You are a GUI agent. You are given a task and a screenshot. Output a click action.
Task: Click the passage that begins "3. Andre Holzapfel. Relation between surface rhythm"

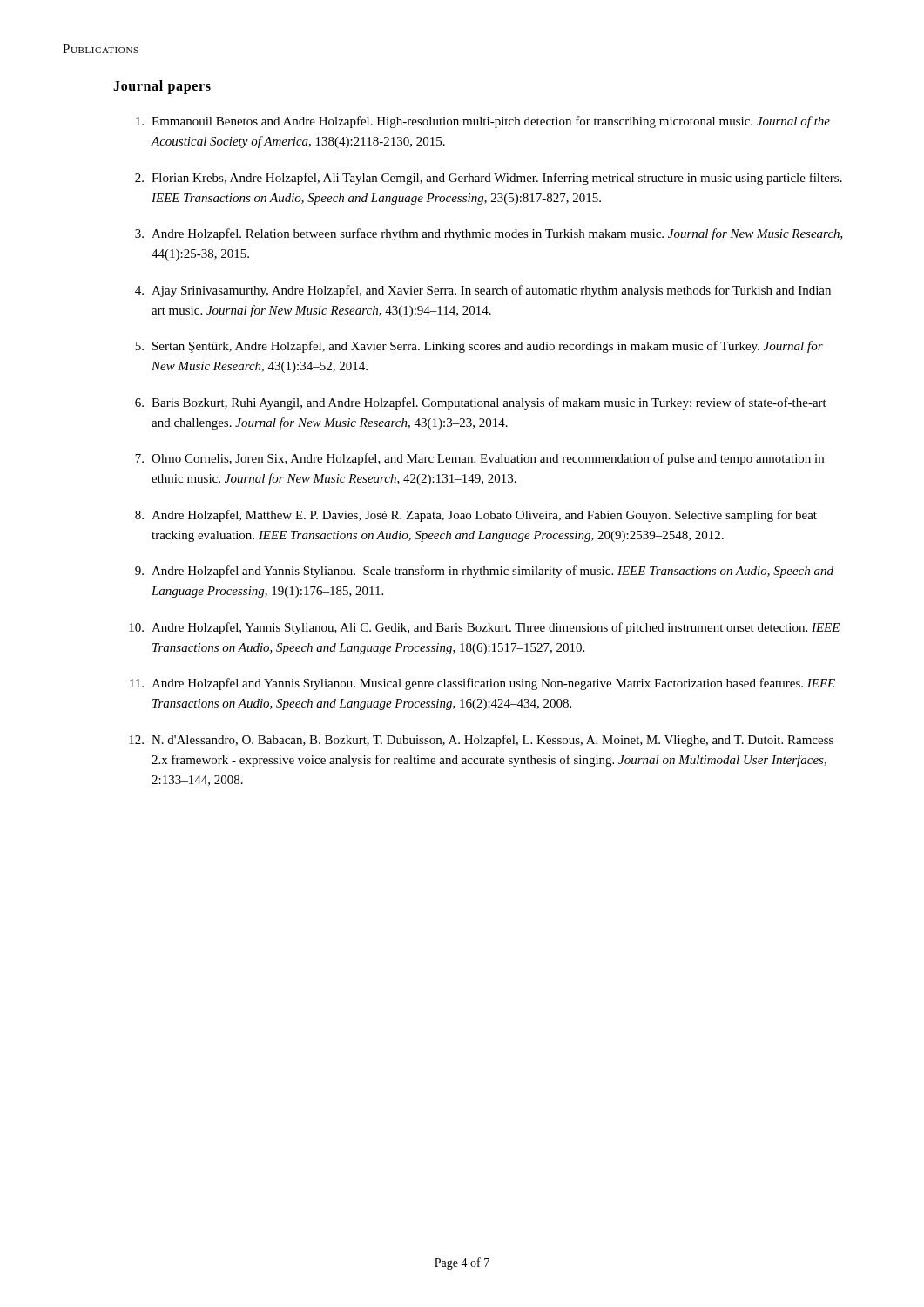click(479, 244)
